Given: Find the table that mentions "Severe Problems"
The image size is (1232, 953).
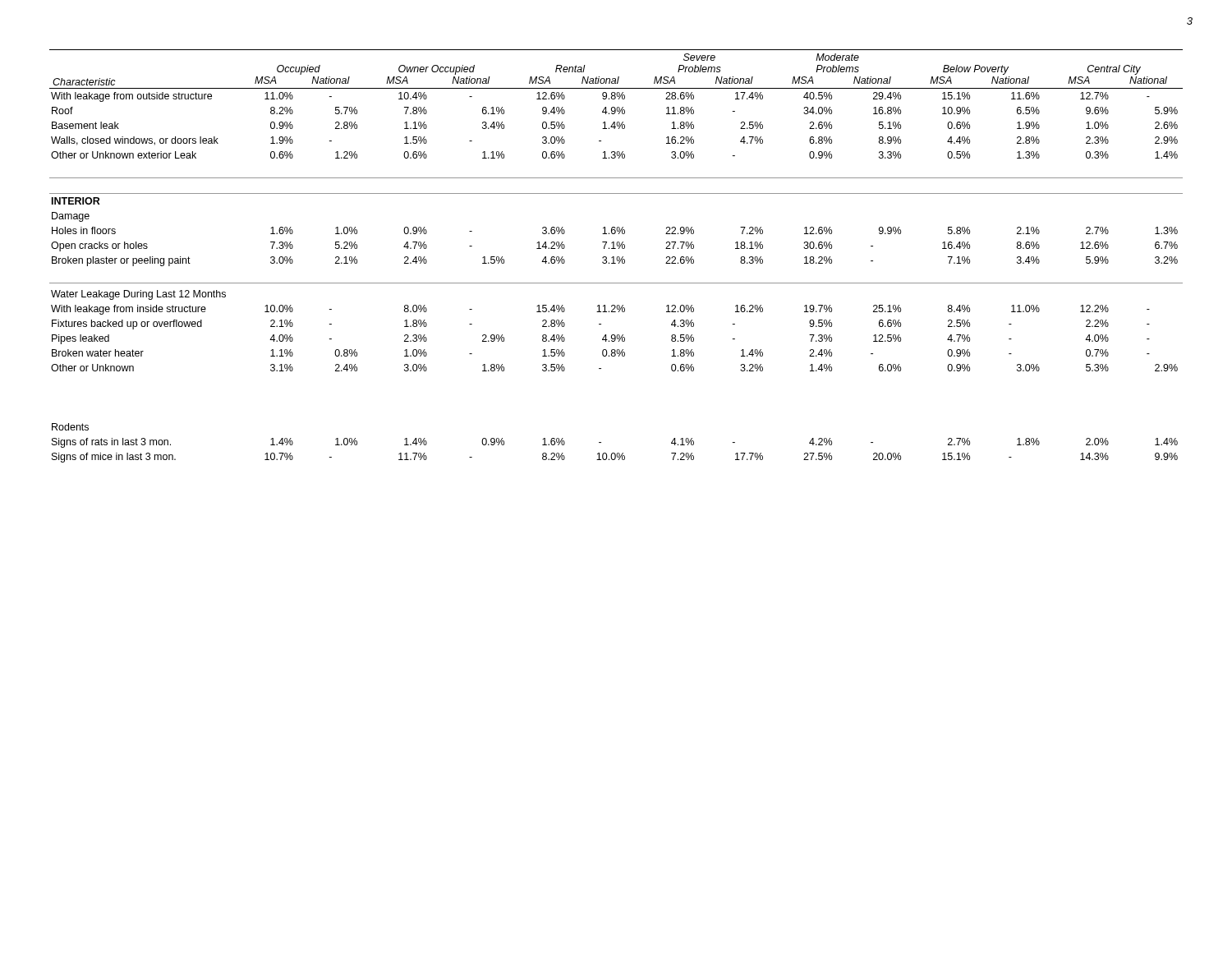Looking at the screenshot, I should [x=616, y=257].
